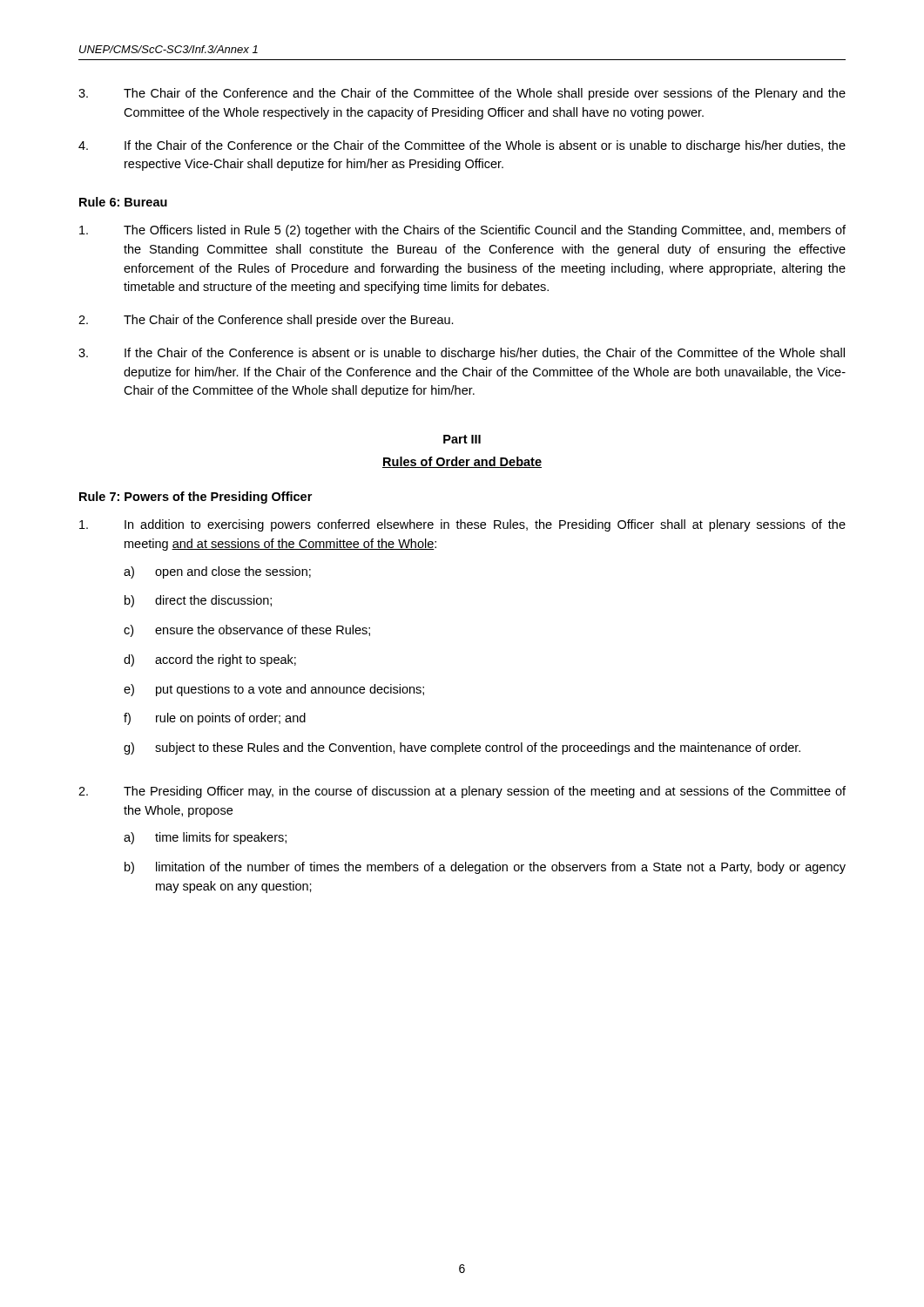Screen dimensions: 1307x924
Task: Point to the text starting "2. The Presiding Officer may,"
Action: click(x=462, y=792)
